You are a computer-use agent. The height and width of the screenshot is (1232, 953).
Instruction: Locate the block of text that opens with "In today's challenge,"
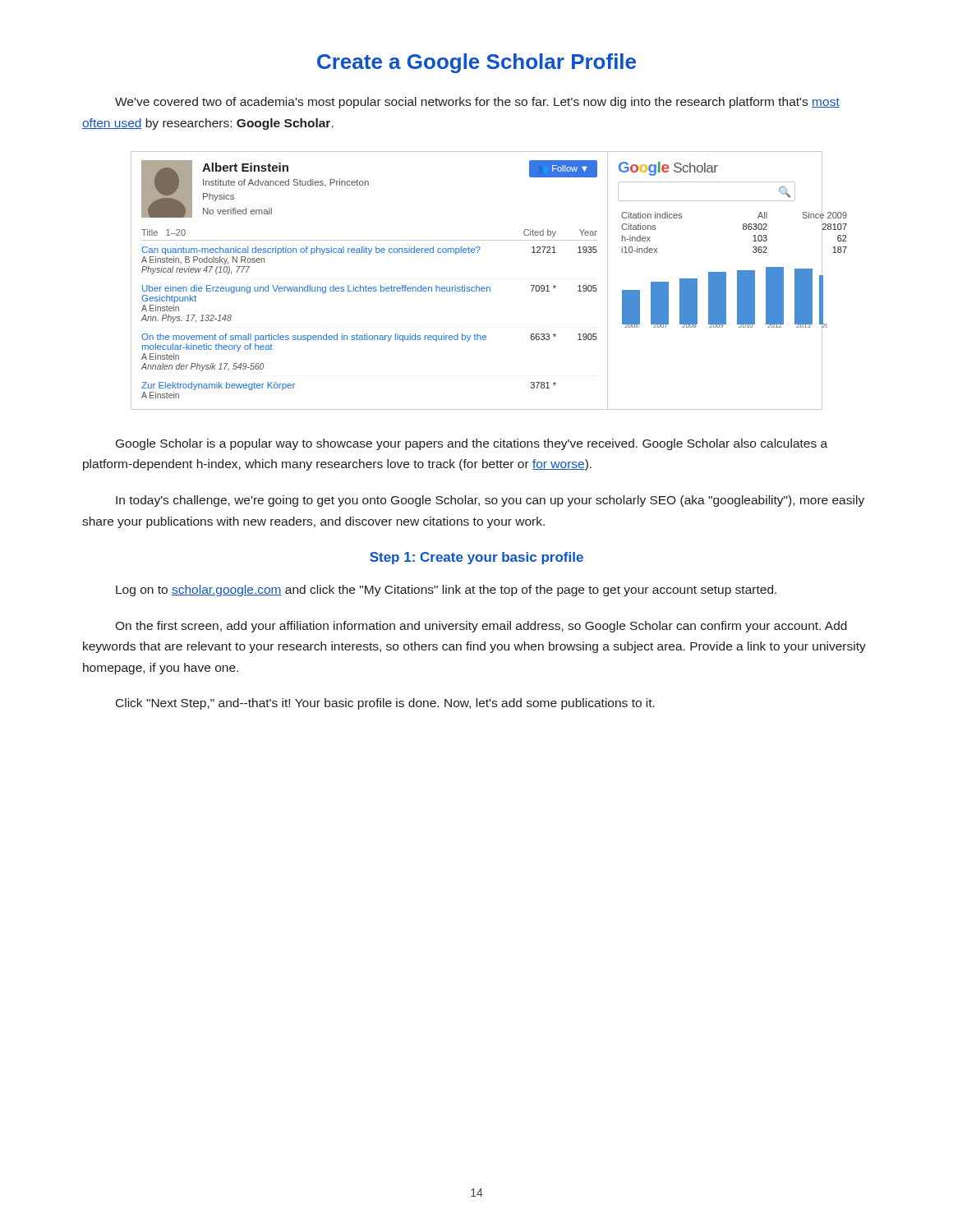pos(473,510)
